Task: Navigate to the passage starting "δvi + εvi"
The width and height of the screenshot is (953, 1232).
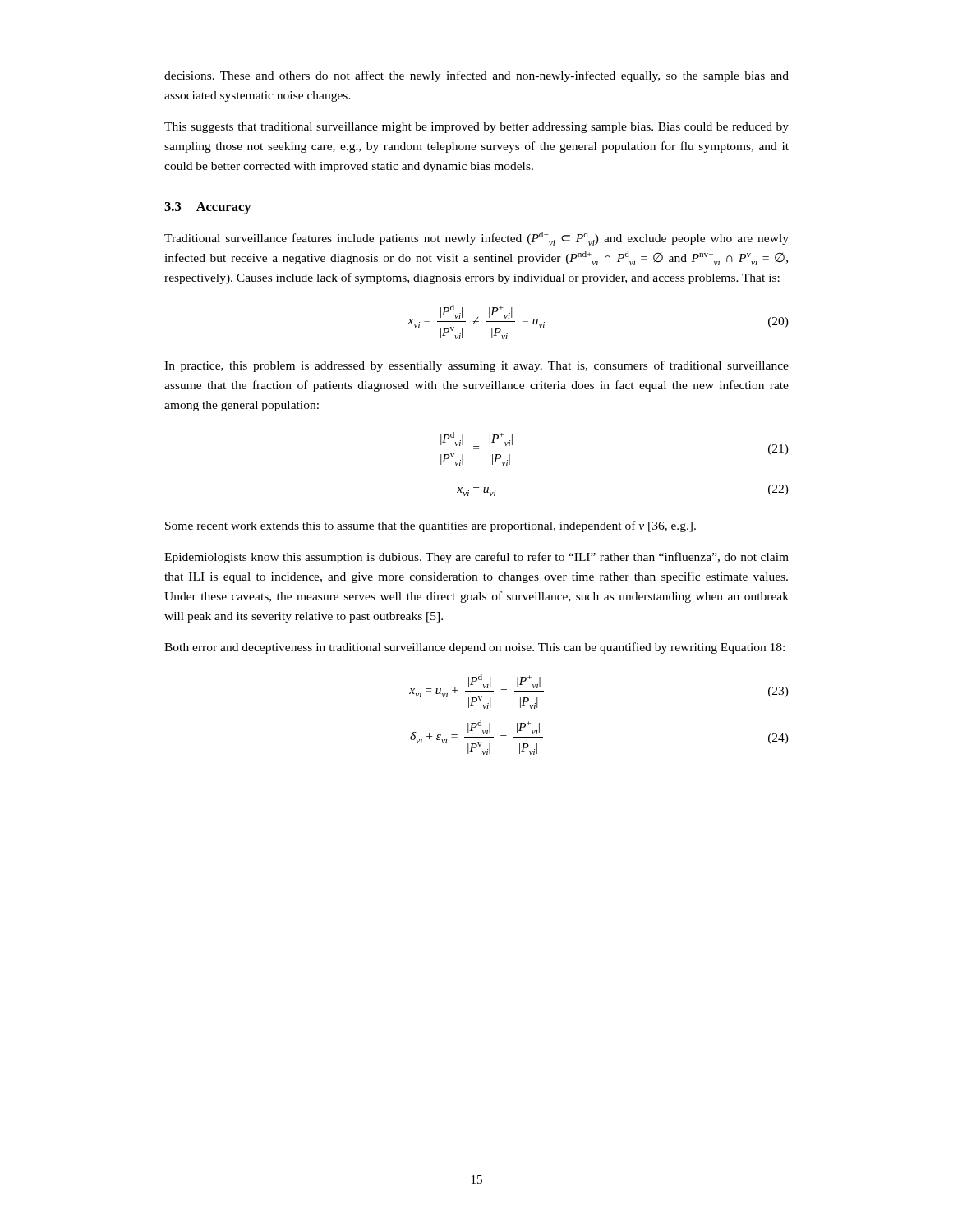Action: pyautogui.click(x=479, y=737)
